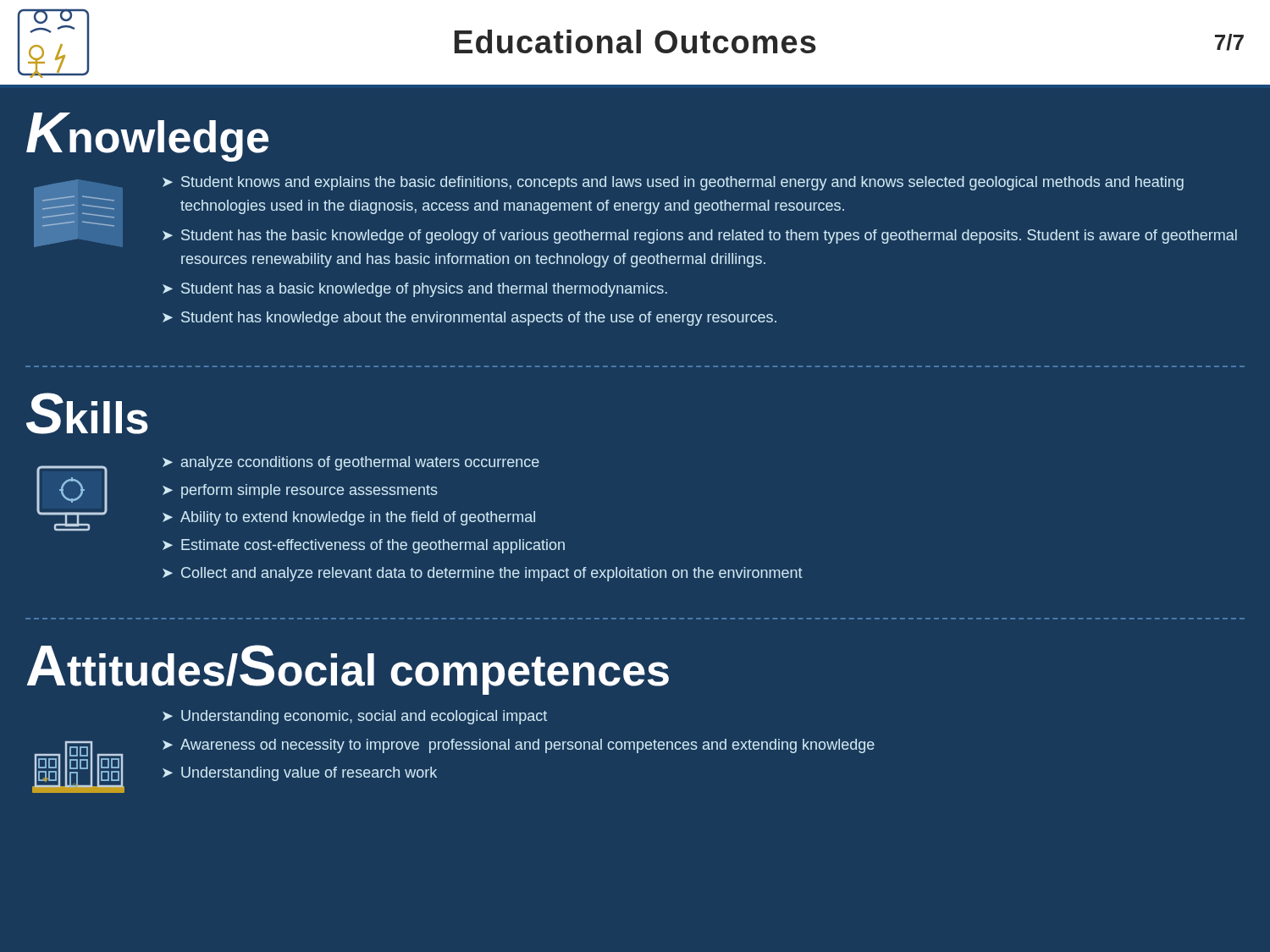Viewport: 1270px width, 952px height.
Task: Click the passage that begins "➤Awareness od necessity to improve professional and"
Action: click(518, 745)
